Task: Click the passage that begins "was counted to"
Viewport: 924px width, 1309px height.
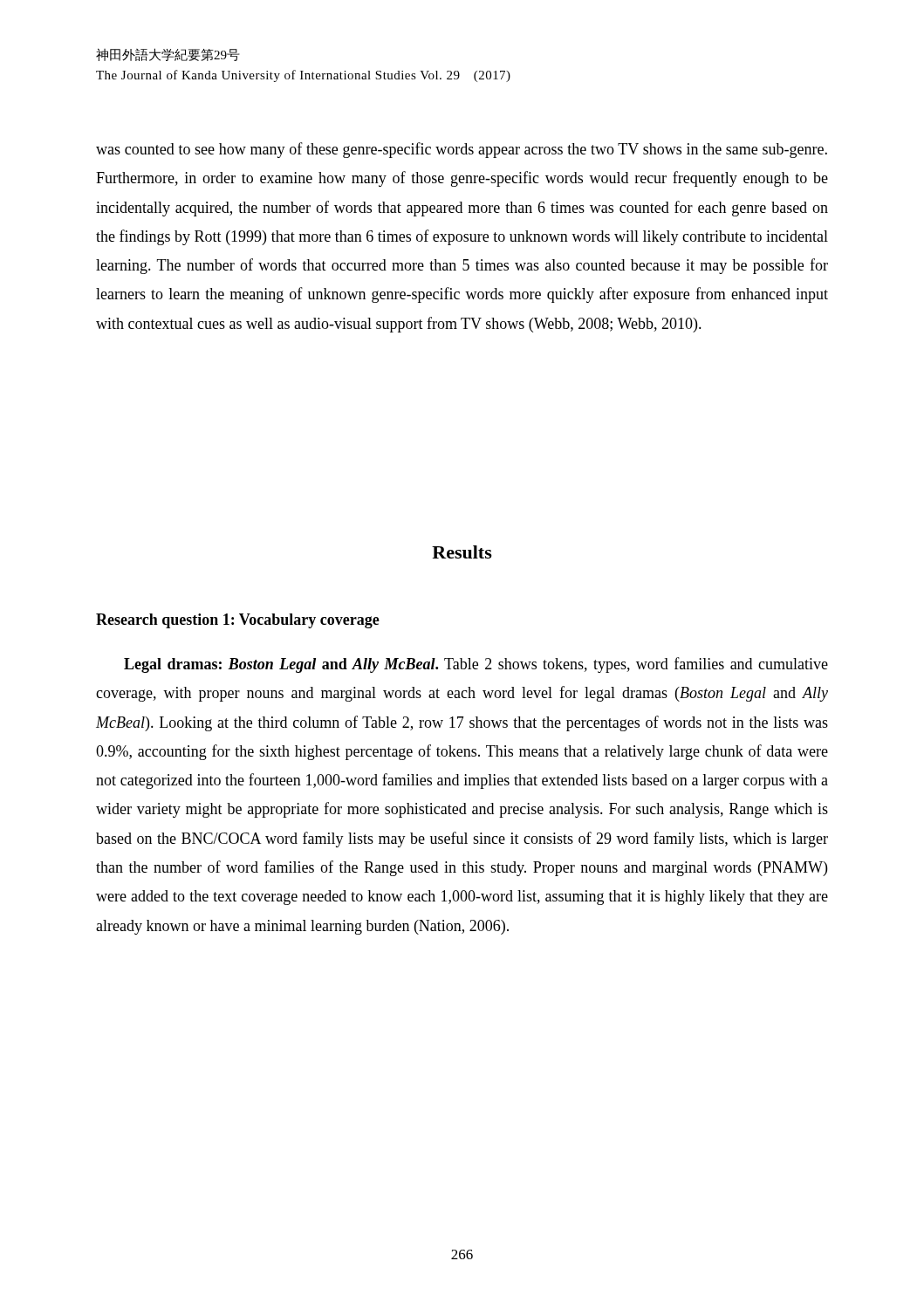Action: [462, 236]
